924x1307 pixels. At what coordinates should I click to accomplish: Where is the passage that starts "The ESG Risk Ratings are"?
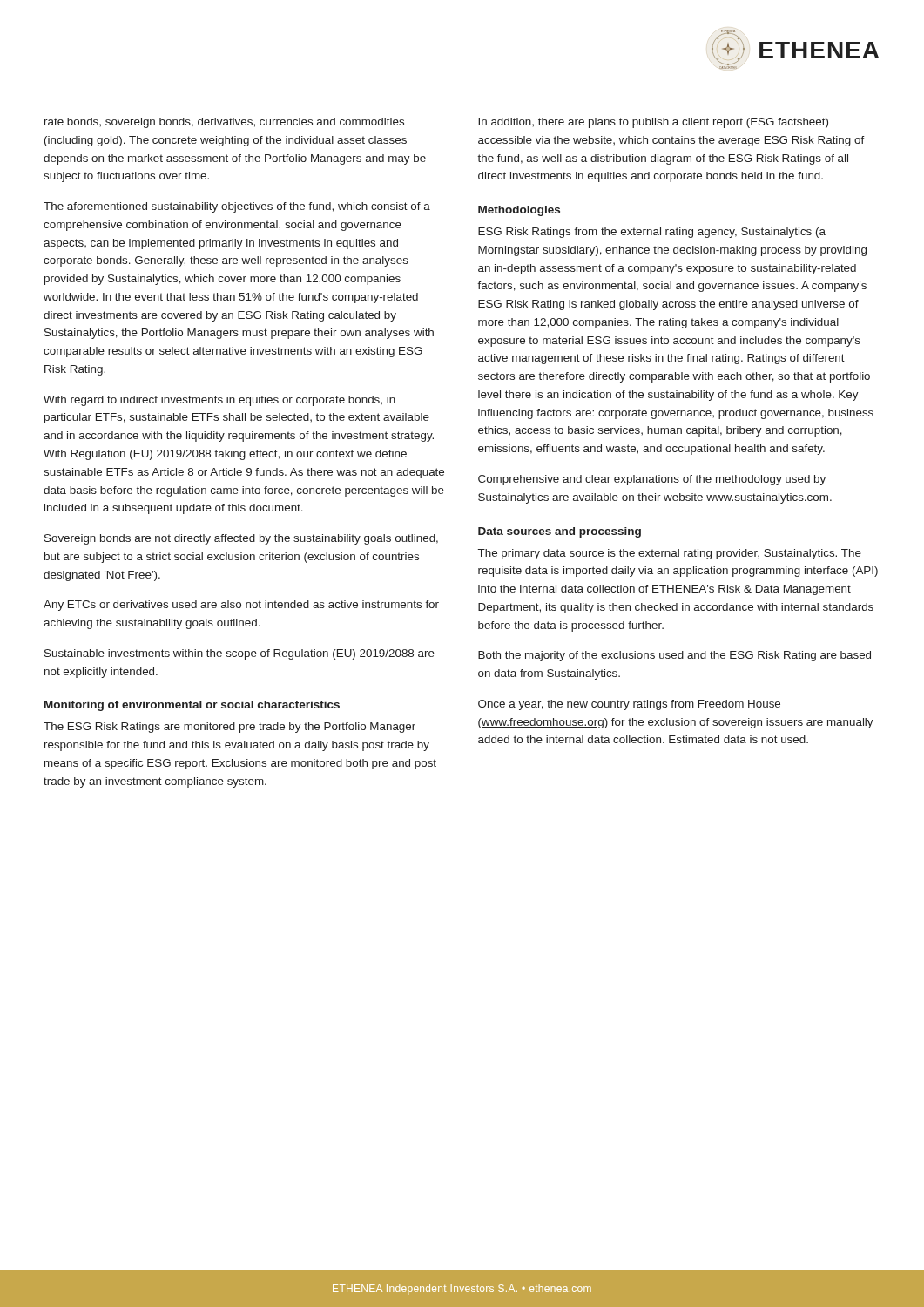coord(240,754)
